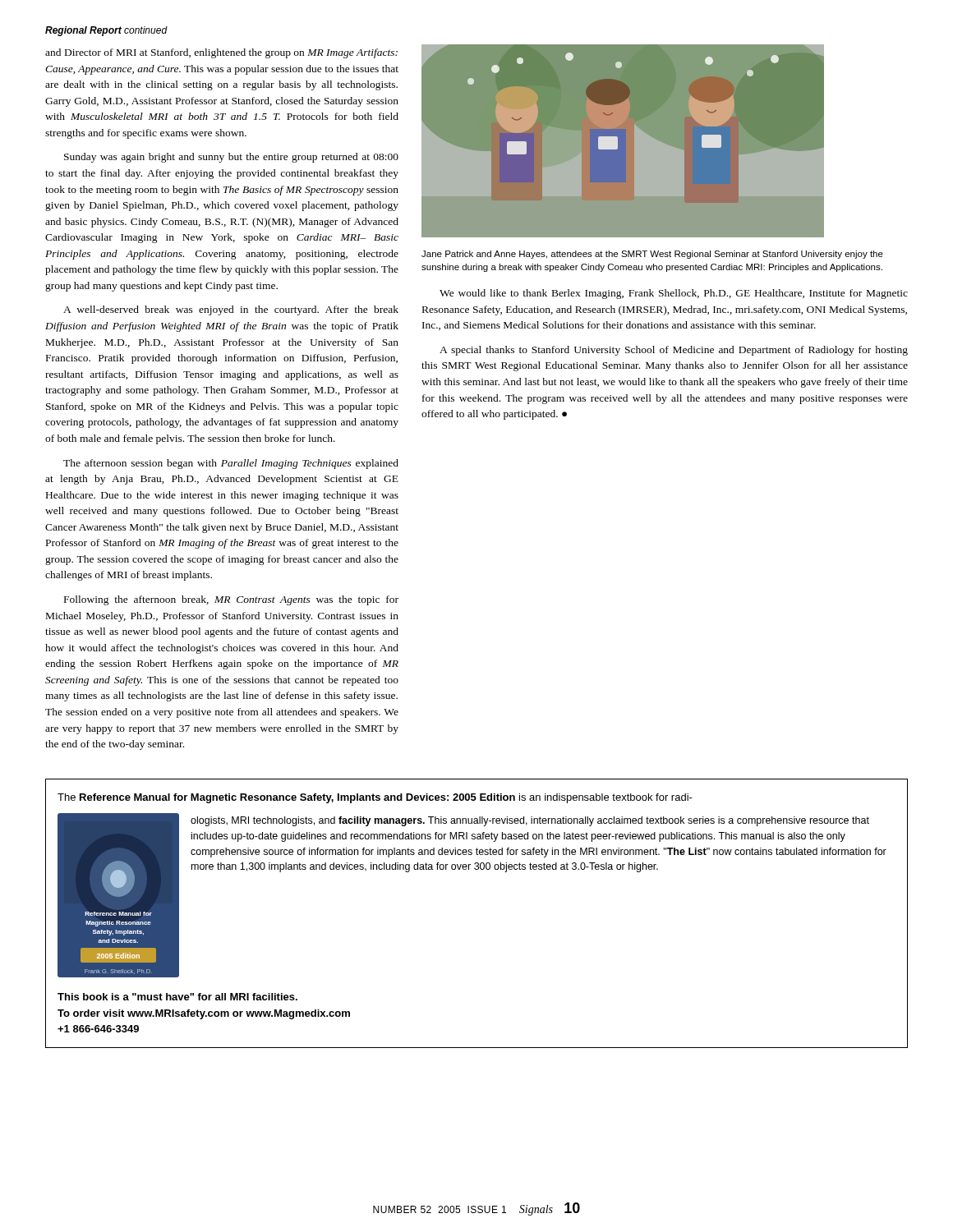Navigate to the element starting "and Director of MRI at Stanford, enlightened the"

222,93
